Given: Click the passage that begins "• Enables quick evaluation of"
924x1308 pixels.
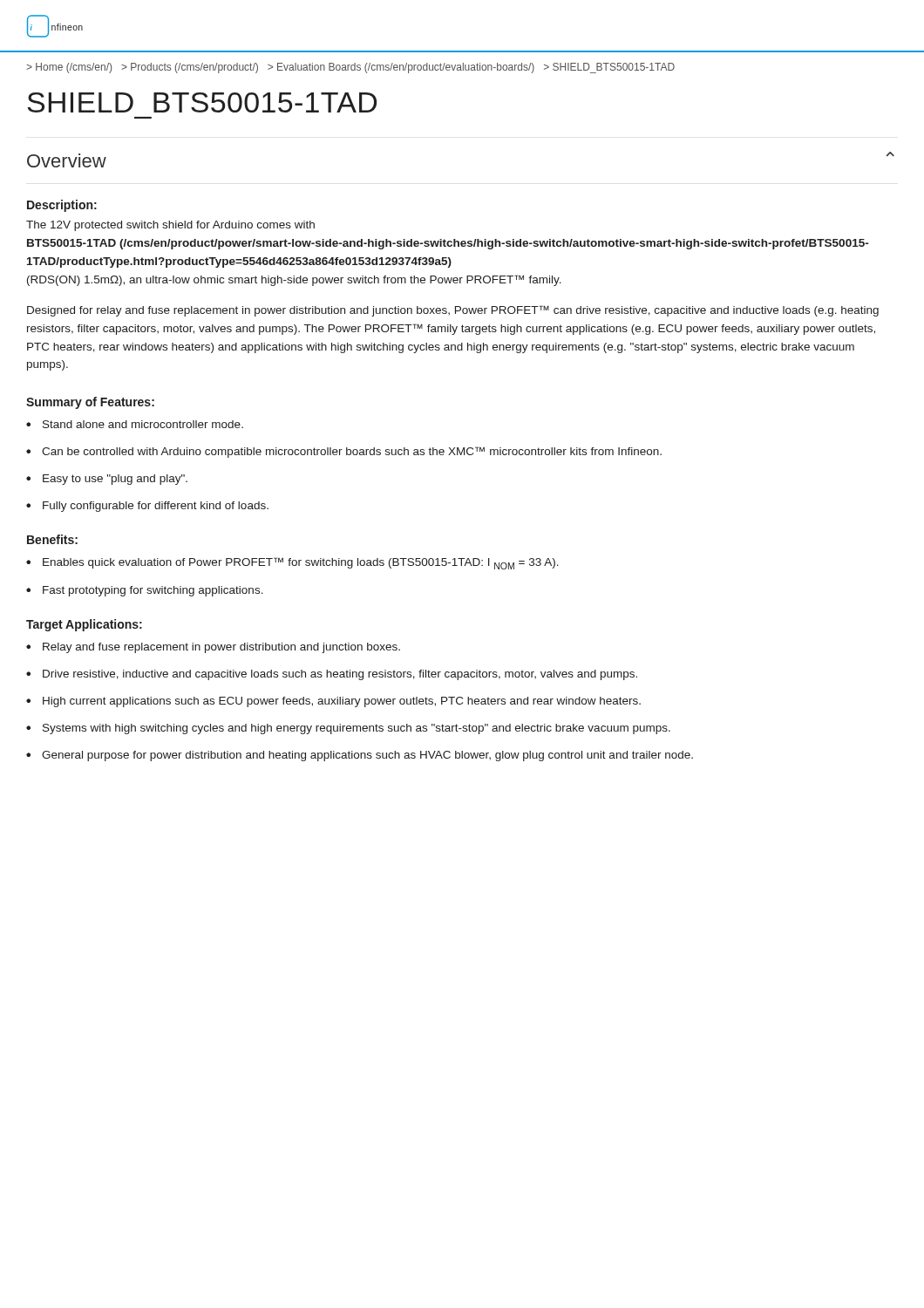Looking at the screenshot, I should [x=293, y=563].
